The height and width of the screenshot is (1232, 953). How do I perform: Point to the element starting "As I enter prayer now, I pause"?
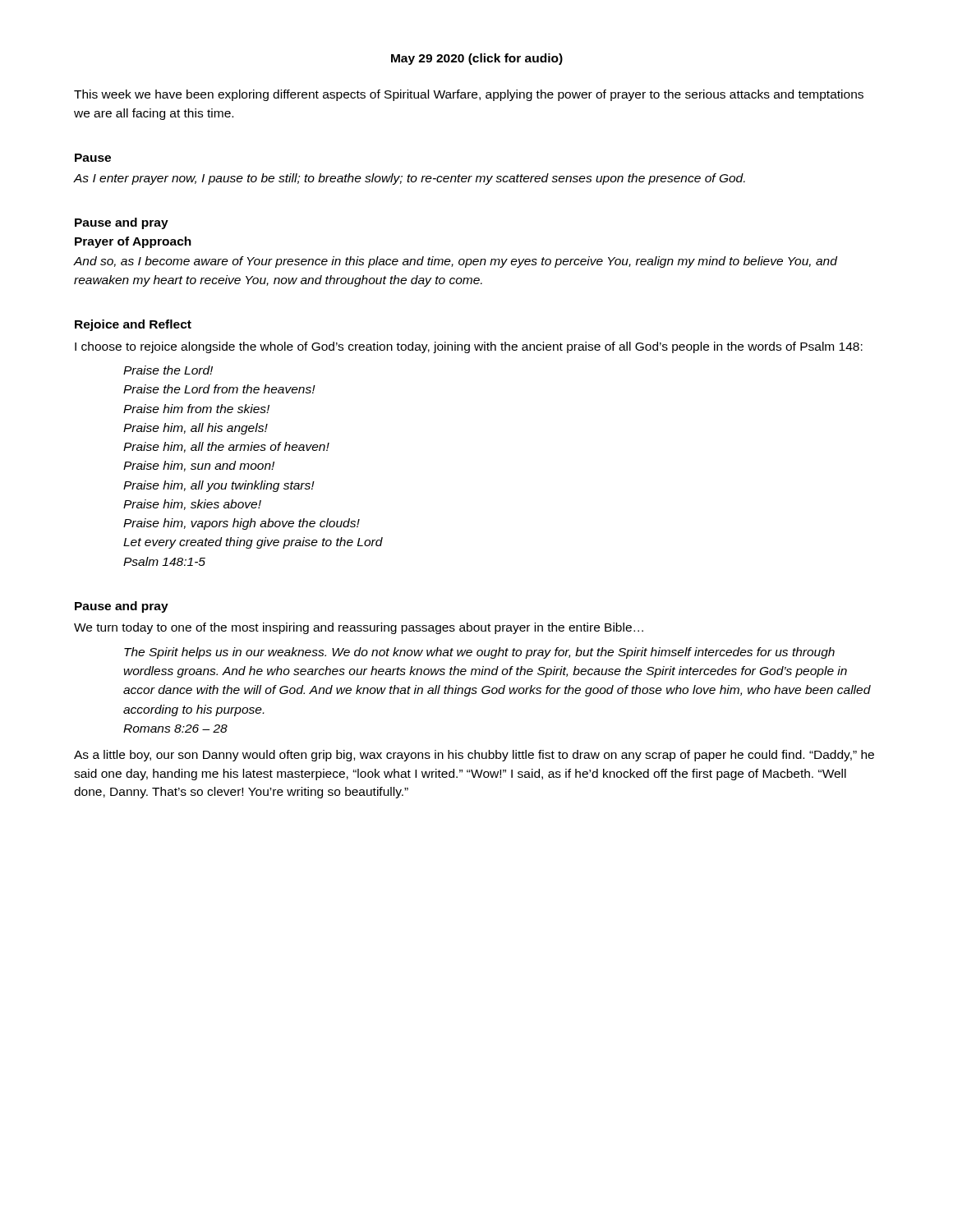(410, 178)
